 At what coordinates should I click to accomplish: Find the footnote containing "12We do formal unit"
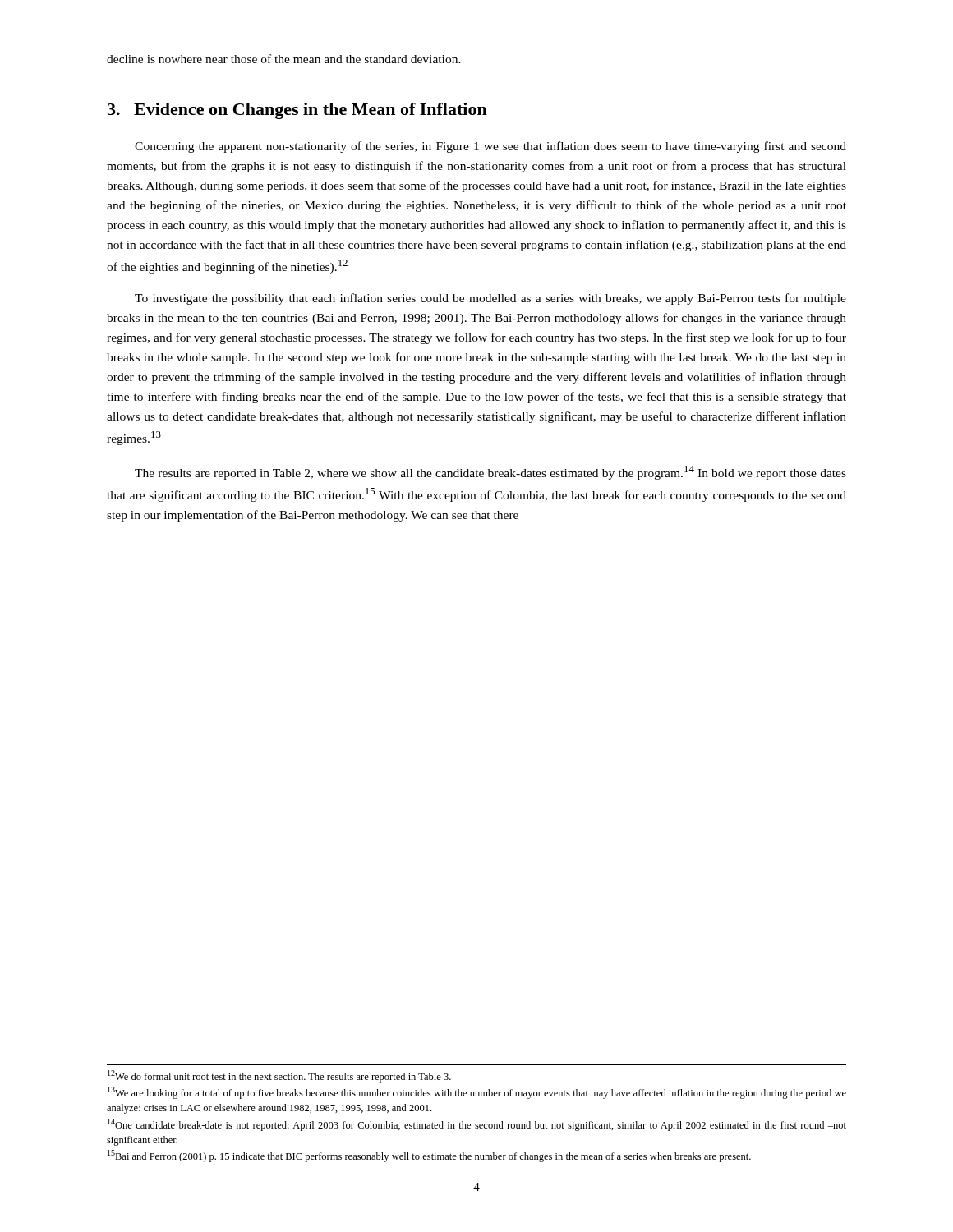pyautogui.click(x=279, y=1076)
